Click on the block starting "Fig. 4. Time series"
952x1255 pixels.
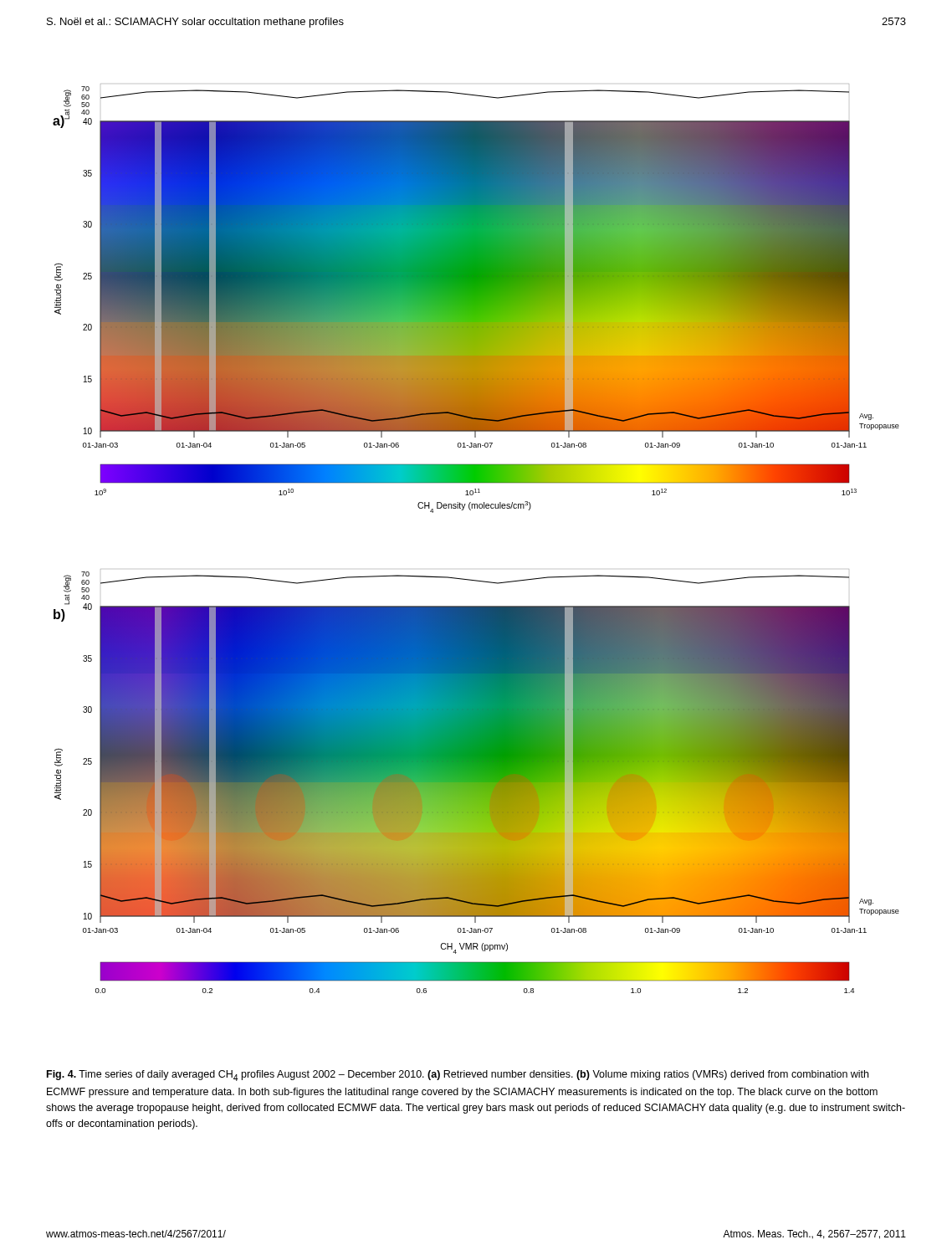click(476, 1099)
